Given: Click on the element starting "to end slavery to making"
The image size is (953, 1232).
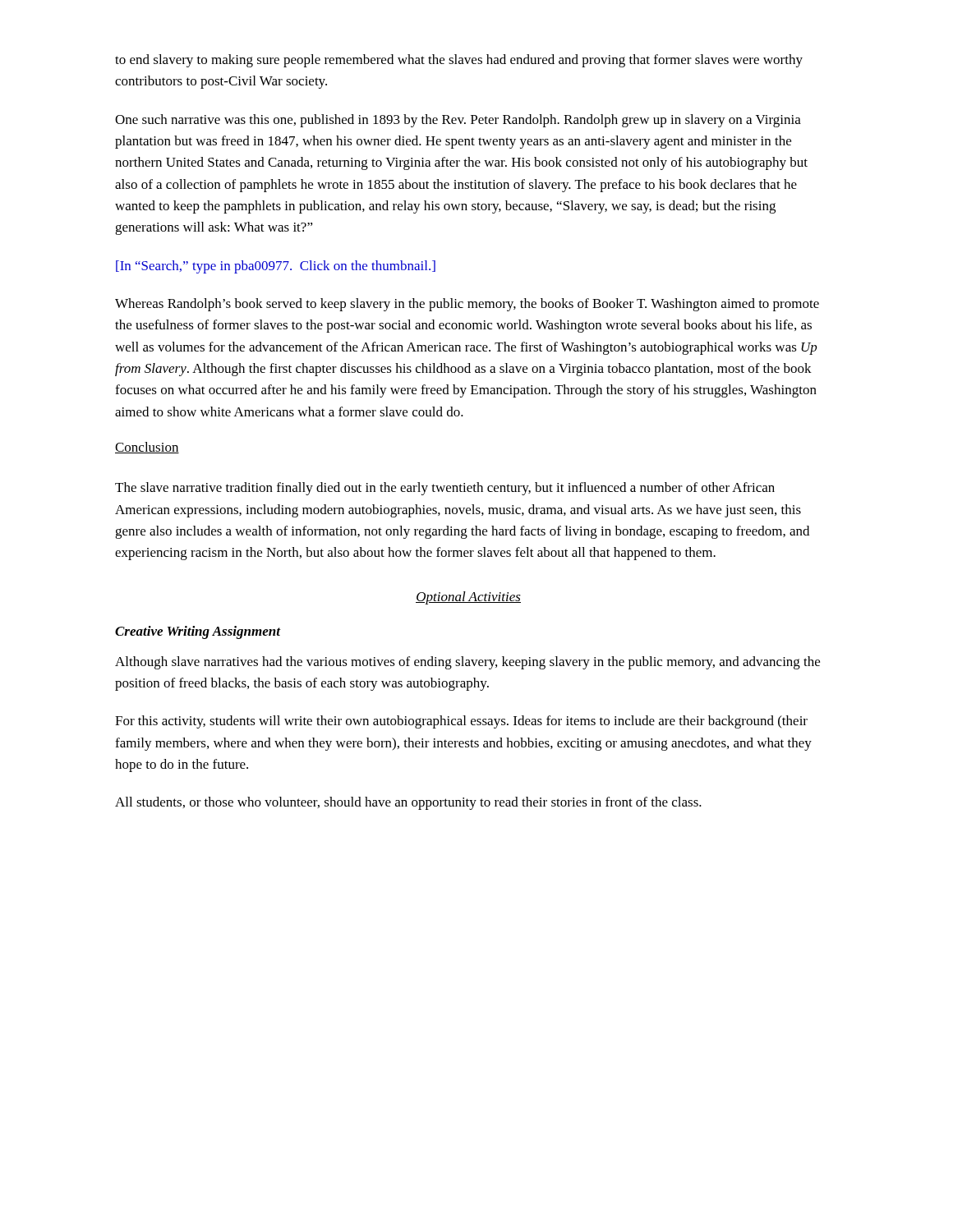Looking at the screenshot, I should [459, 70].
